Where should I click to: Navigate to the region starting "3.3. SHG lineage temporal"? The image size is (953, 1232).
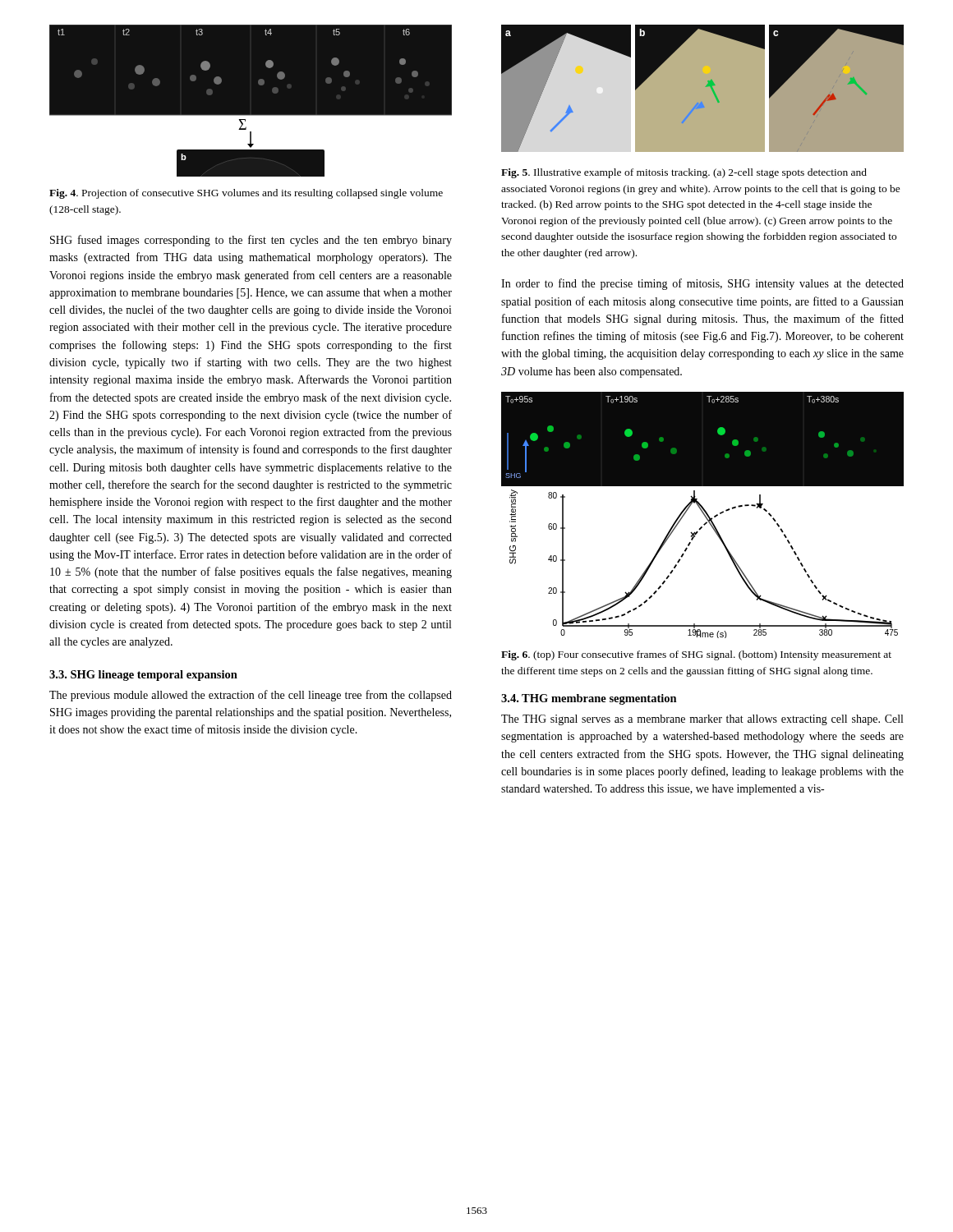[143, 674]
